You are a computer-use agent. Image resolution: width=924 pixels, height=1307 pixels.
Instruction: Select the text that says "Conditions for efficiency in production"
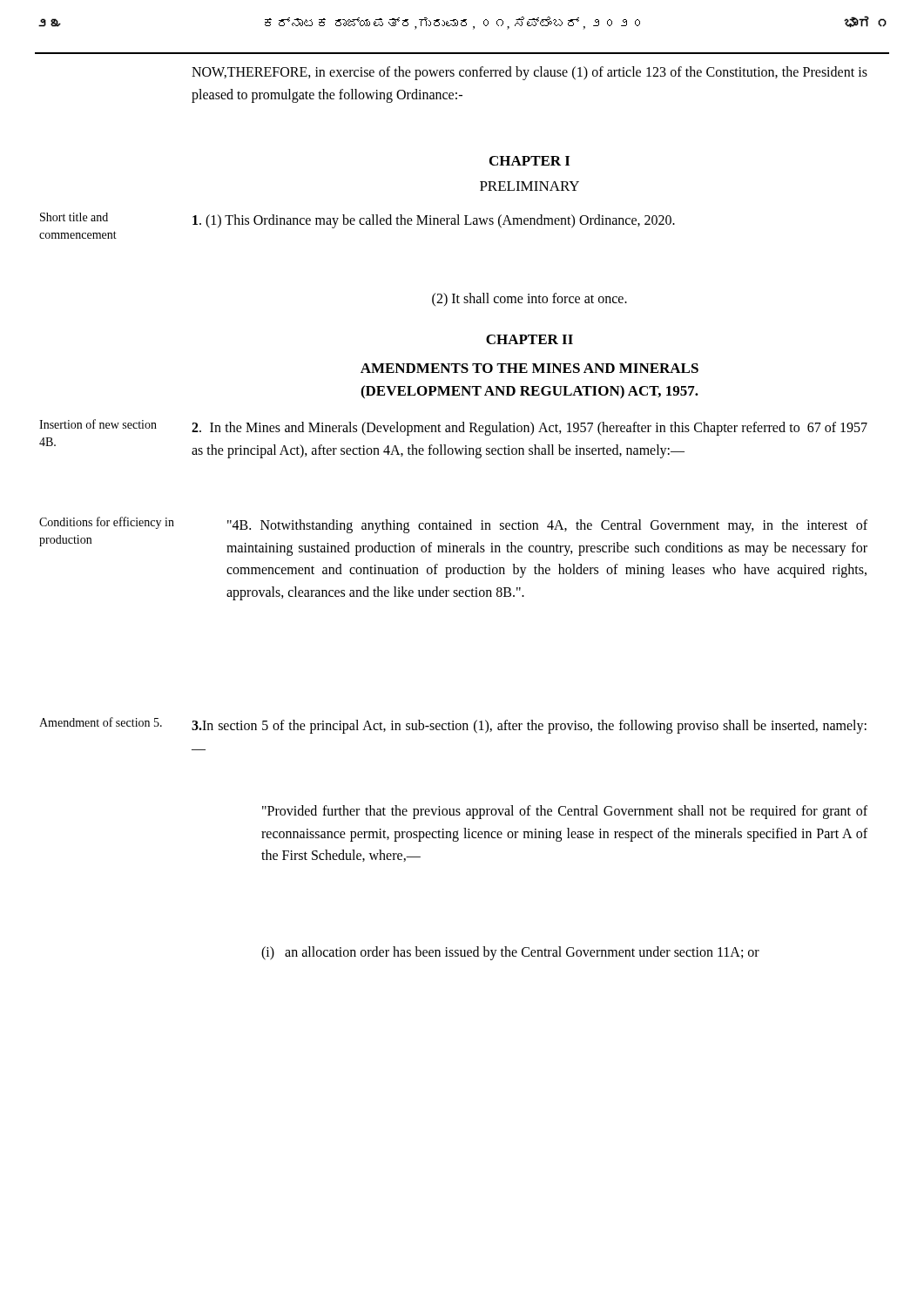[x=107, y=531]
